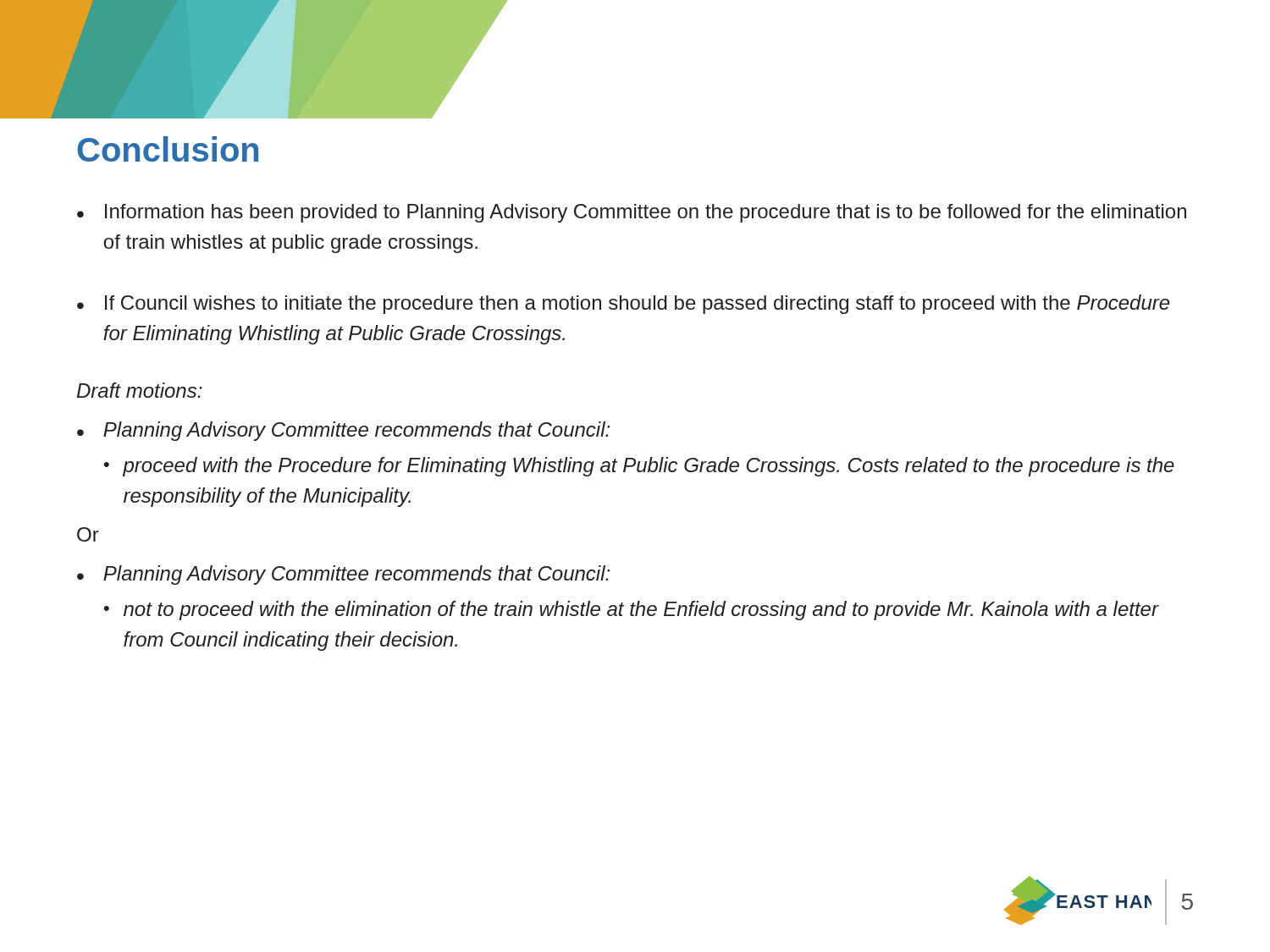Click on the logo

[x=1078, y=902]
